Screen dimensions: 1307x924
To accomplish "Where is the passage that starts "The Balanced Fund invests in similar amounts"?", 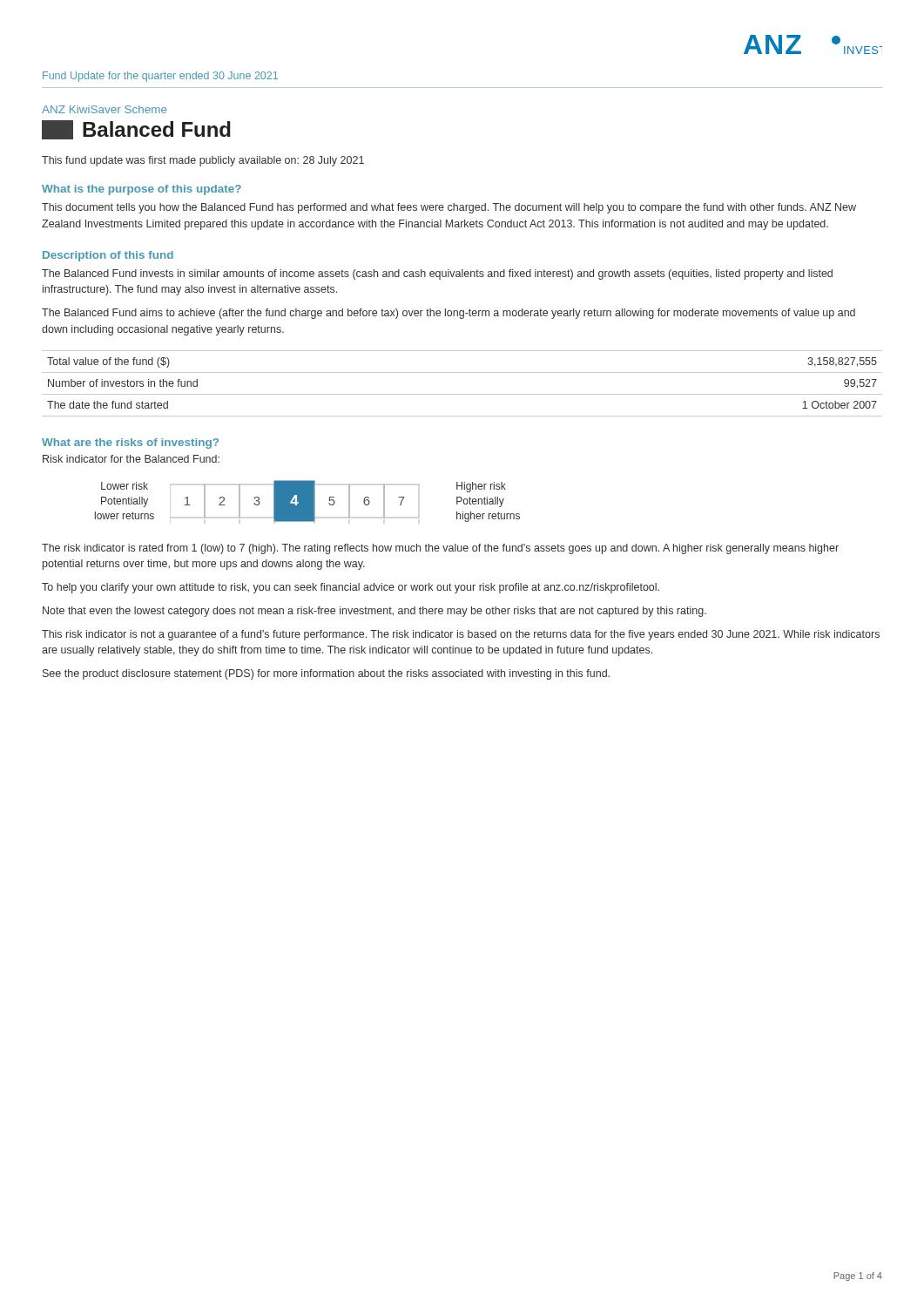I will tap(438, 281).
